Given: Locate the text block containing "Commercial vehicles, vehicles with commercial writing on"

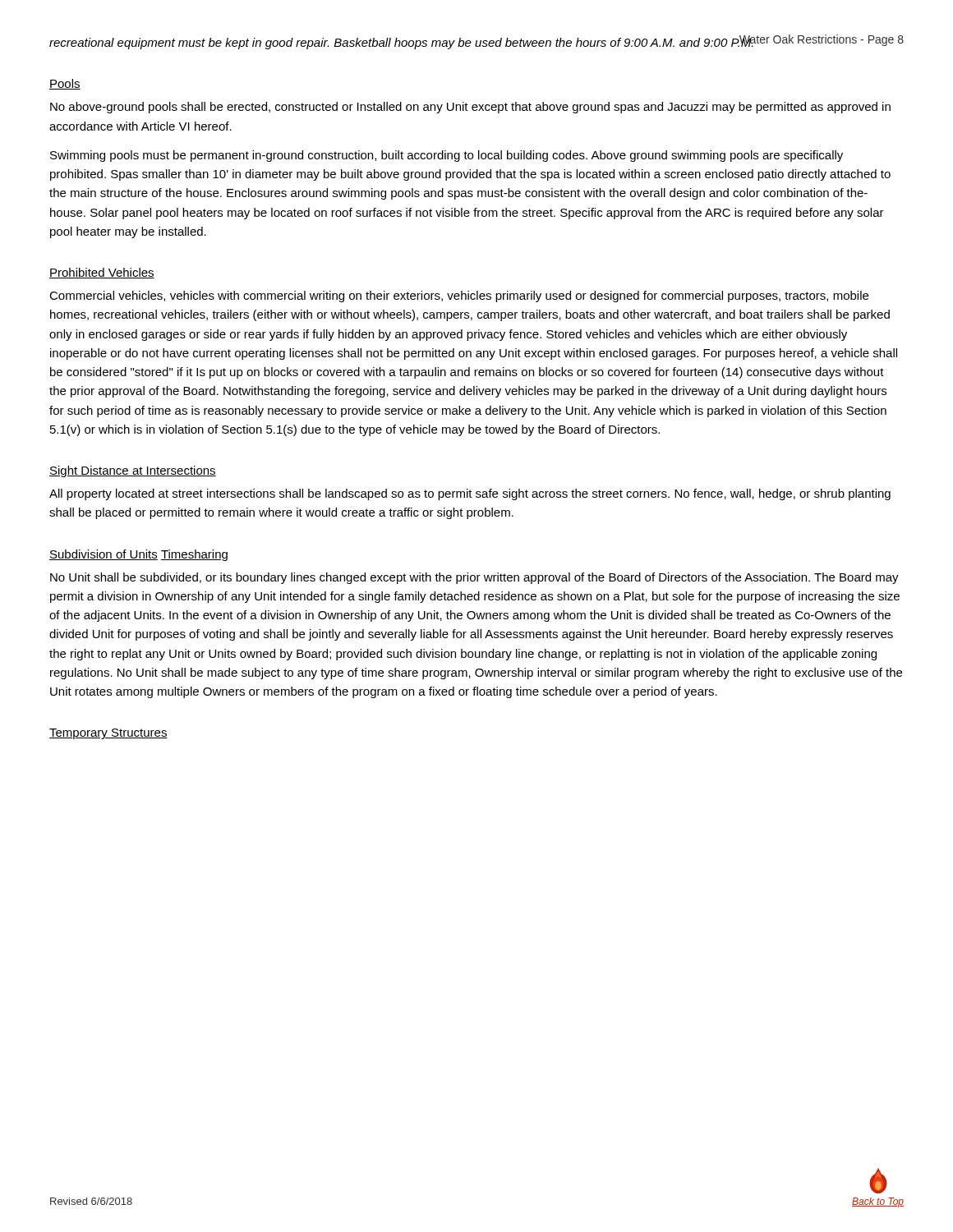Looking at the screenshot, I should pos(474,362).
